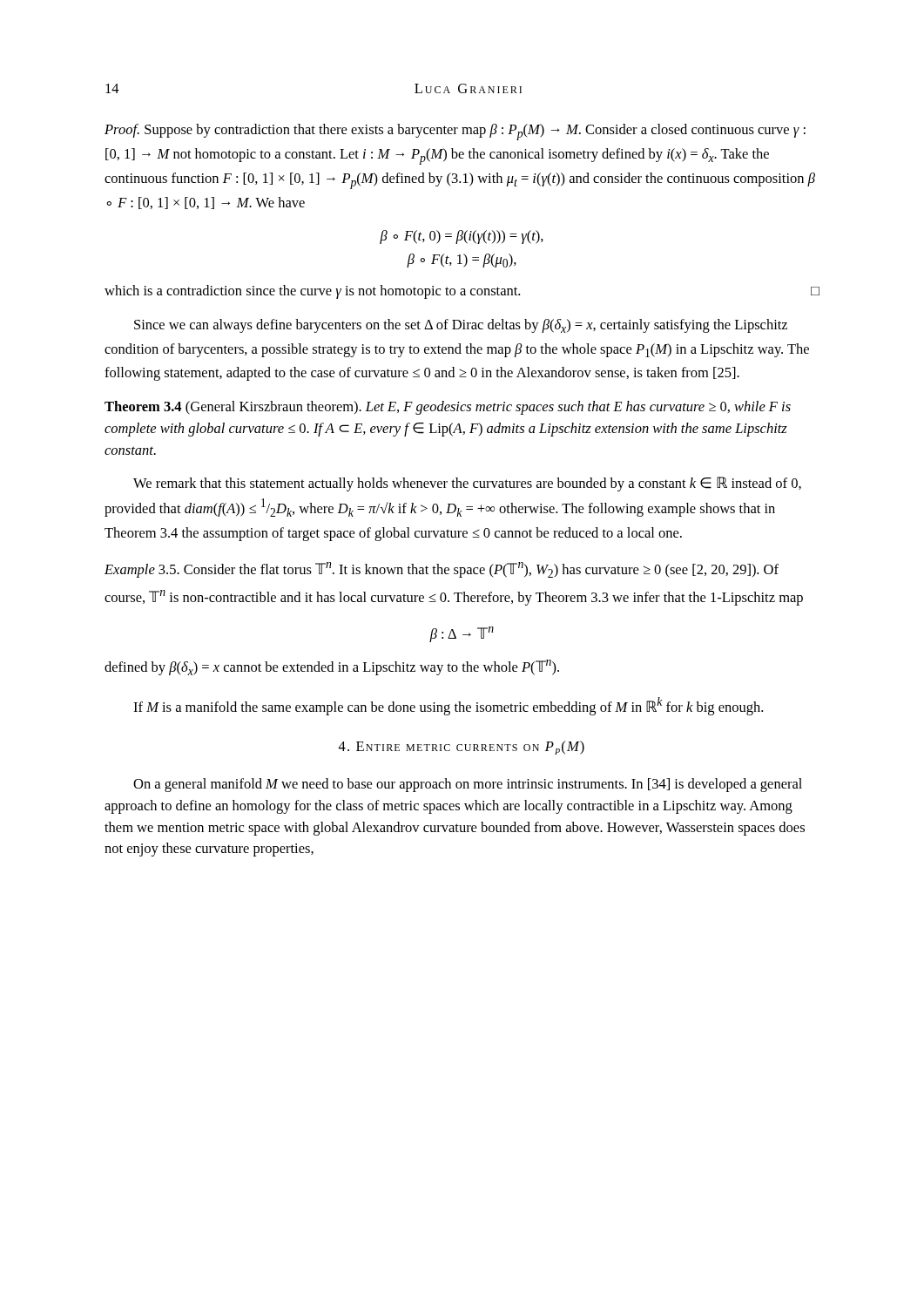Click on the text block that says "On a general manifold M we need to"
This screenshot has height=1307, width=924.
click(455, 816)
